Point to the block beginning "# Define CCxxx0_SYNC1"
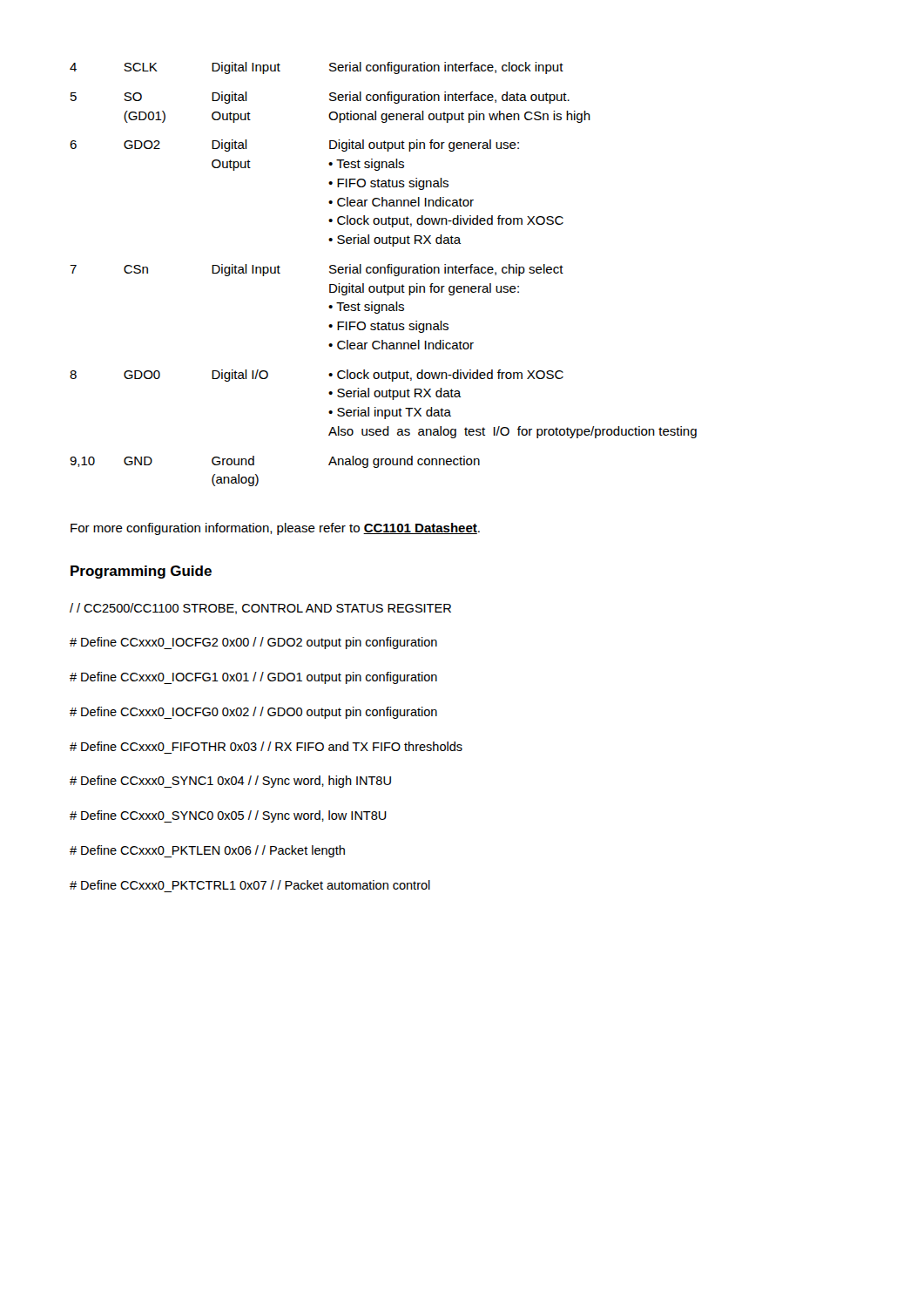This screenshot has height=1307, width=924. coord(231,781)
